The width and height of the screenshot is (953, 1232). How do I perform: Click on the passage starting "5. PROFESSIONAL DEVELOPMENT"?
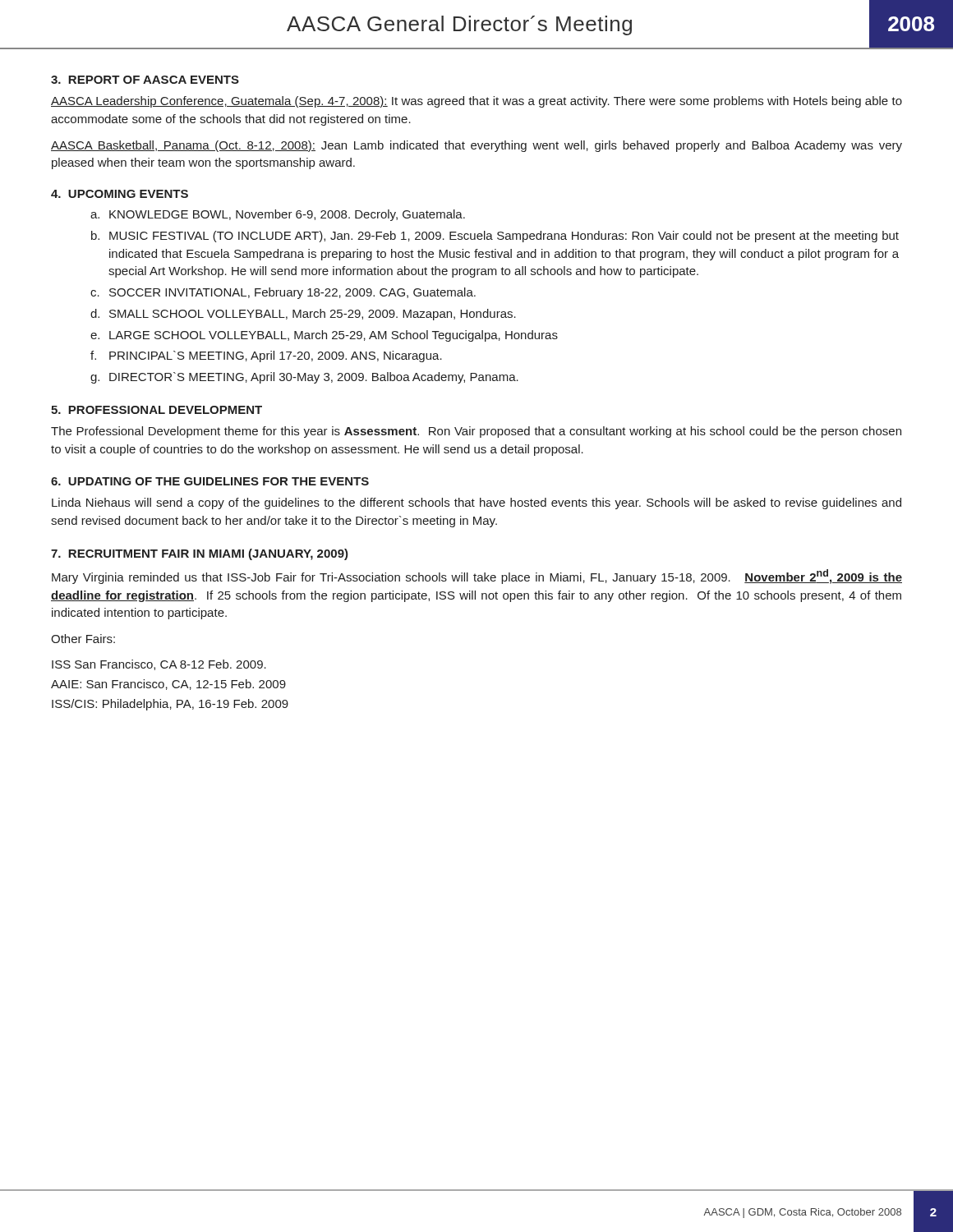coord(157,409)
